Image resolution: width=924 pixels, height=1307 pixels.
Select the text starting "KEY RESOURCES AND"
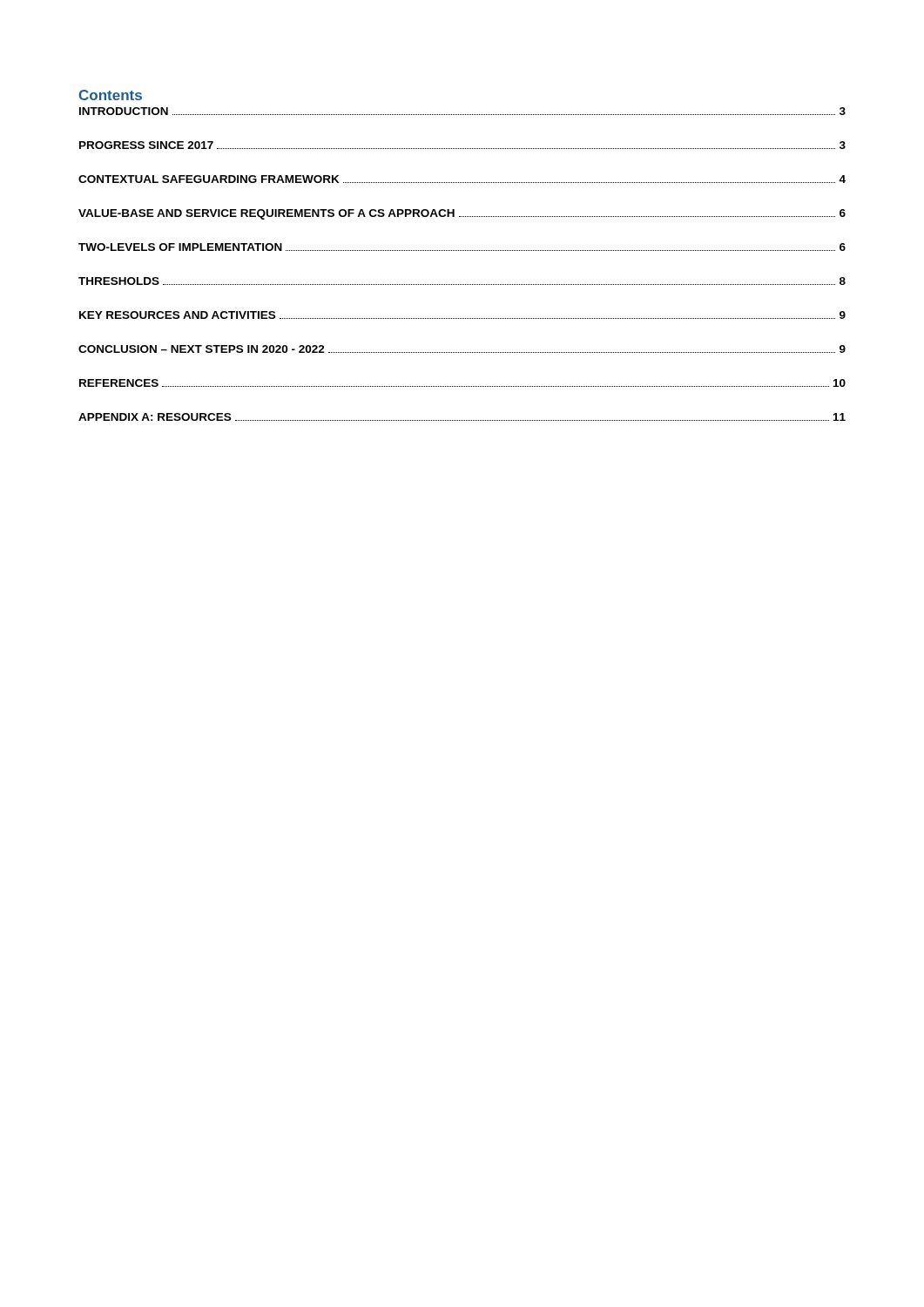coord(462,315)
